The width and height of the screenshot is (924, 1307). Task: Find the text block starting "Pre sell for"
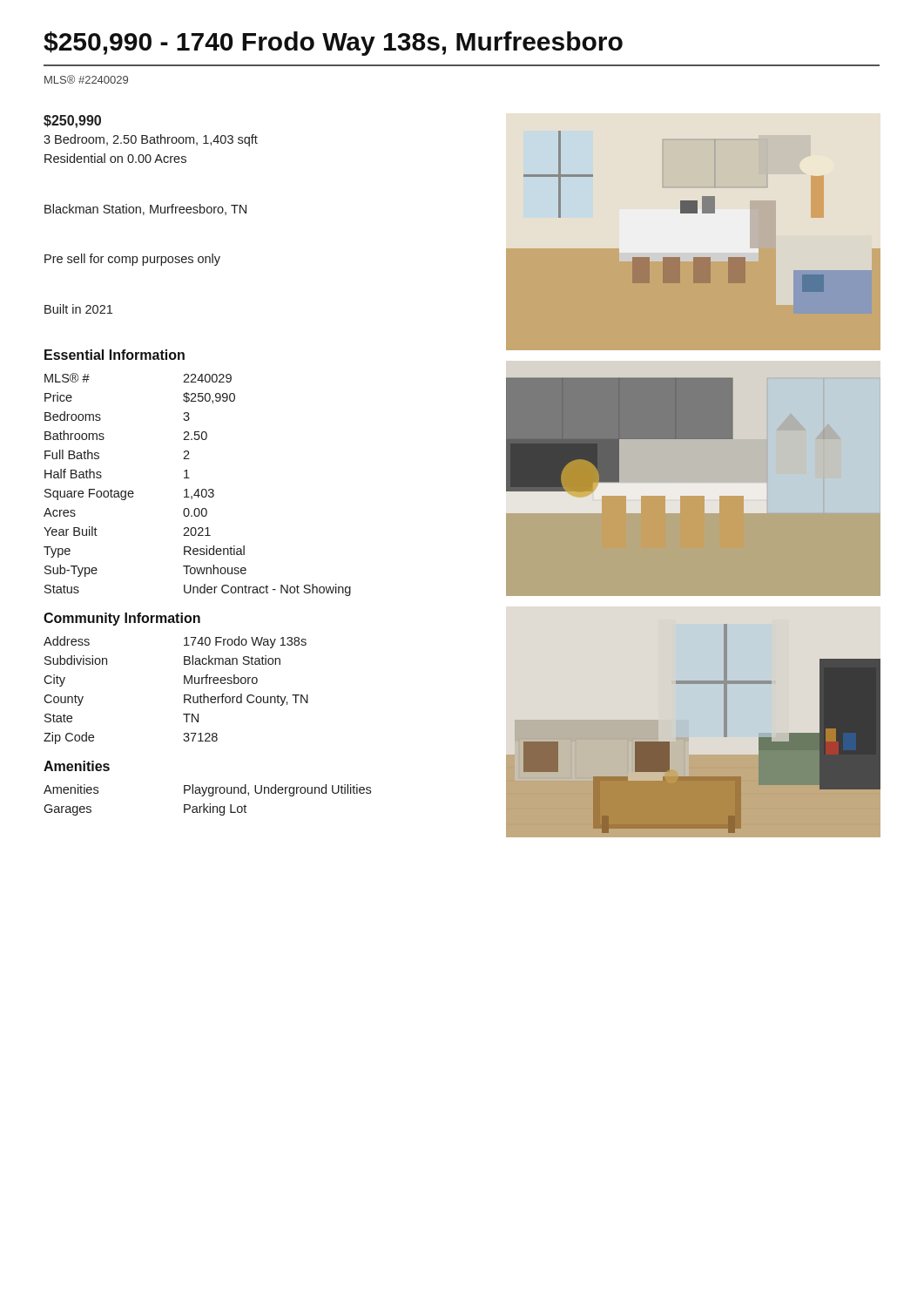tap(132, 259)
